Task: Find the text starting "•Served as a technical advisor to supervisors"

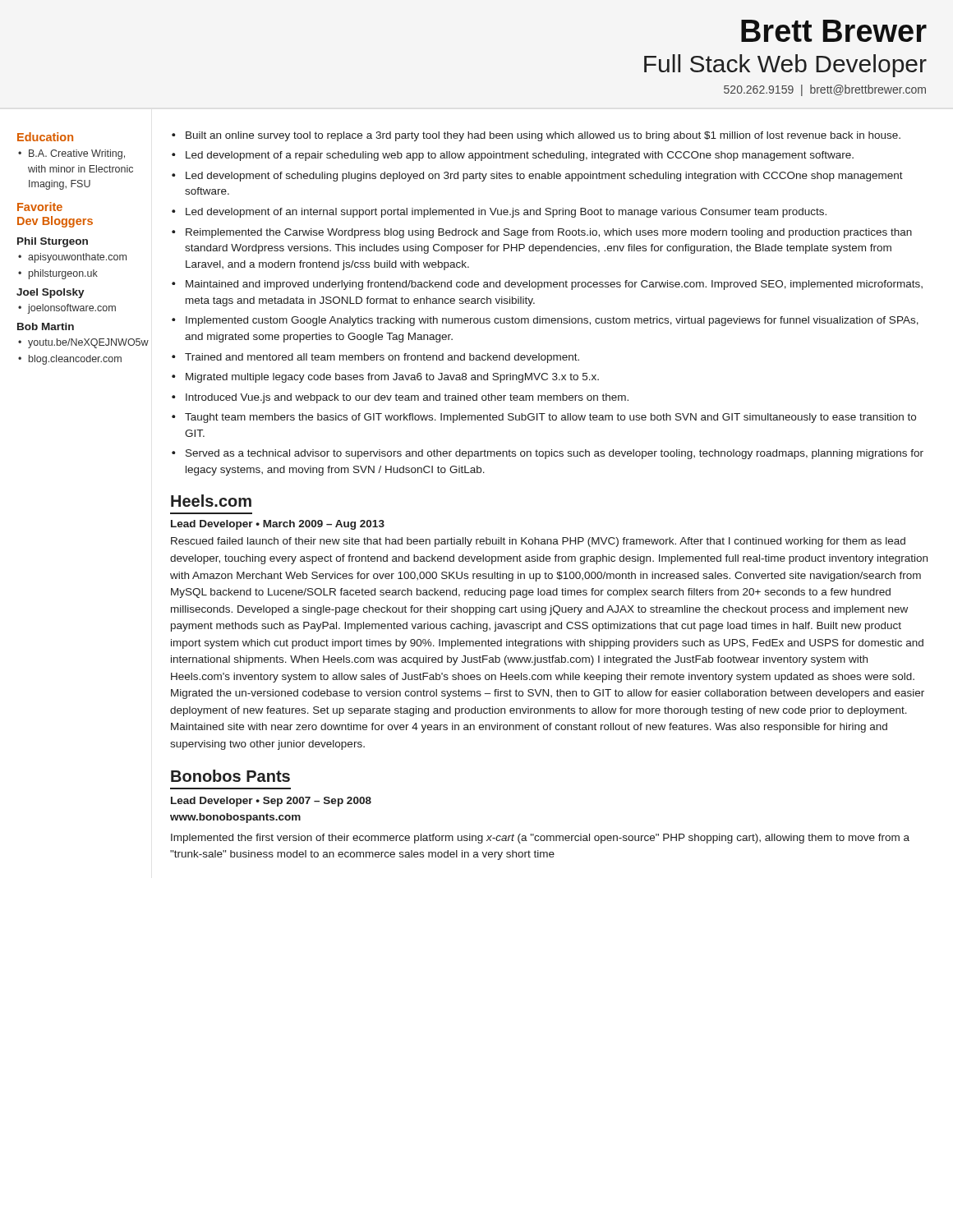Action: (x=548, y=460)
